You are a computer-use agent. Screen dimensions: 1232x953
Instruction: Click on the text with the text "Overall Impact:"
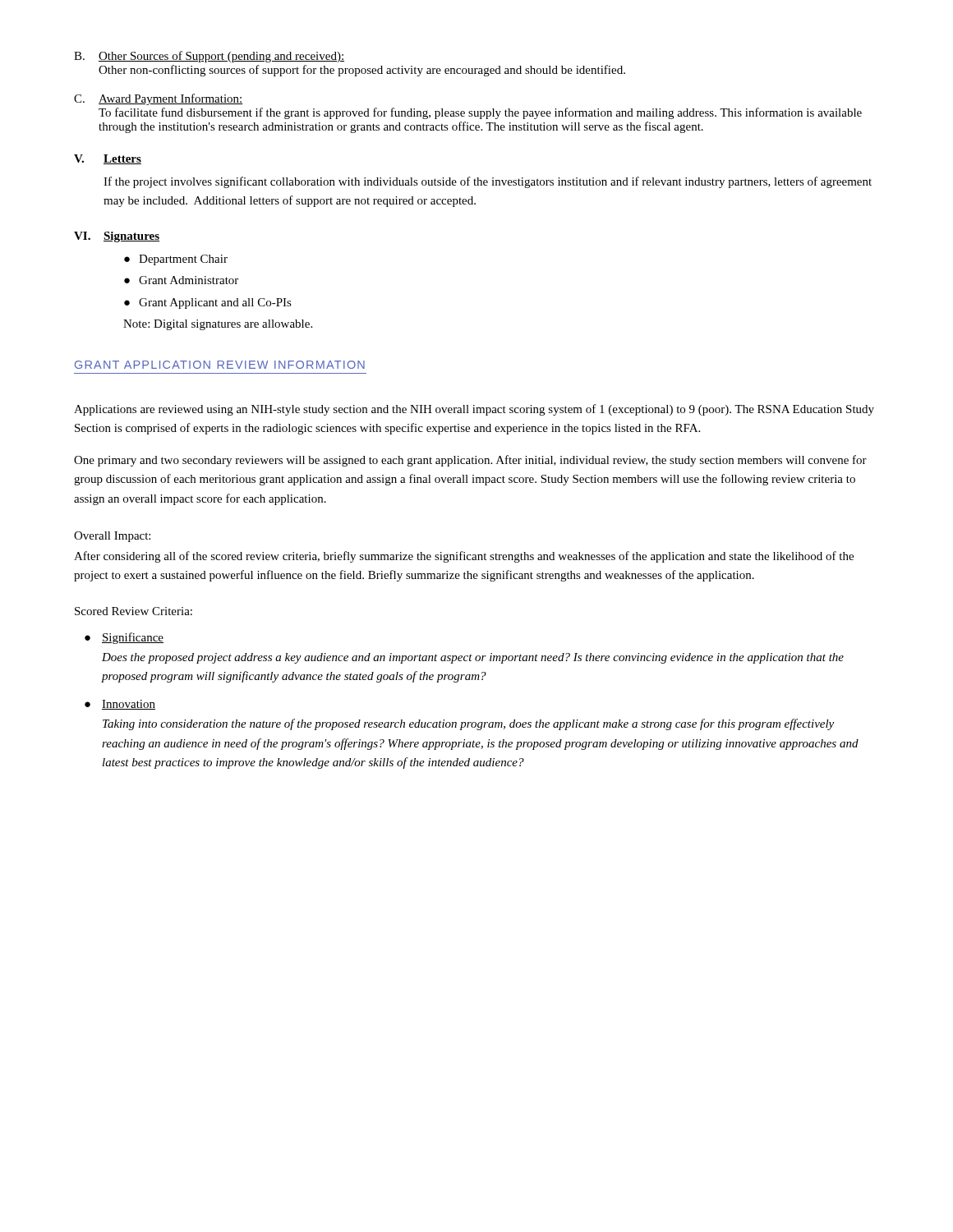[113, 535]
